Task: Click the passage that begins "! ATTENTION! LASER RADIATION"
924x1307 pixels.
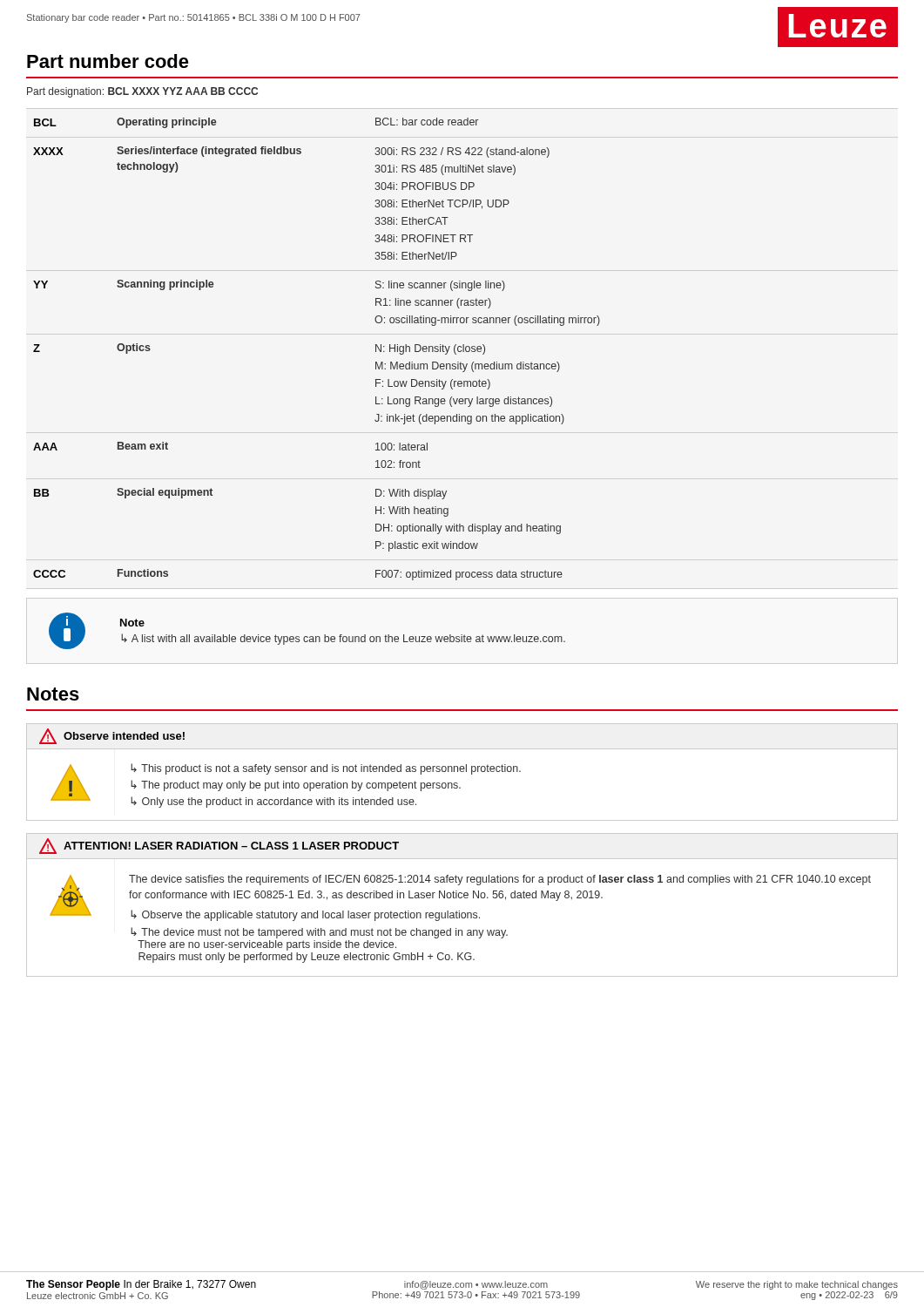Action: tap(462, 905)
